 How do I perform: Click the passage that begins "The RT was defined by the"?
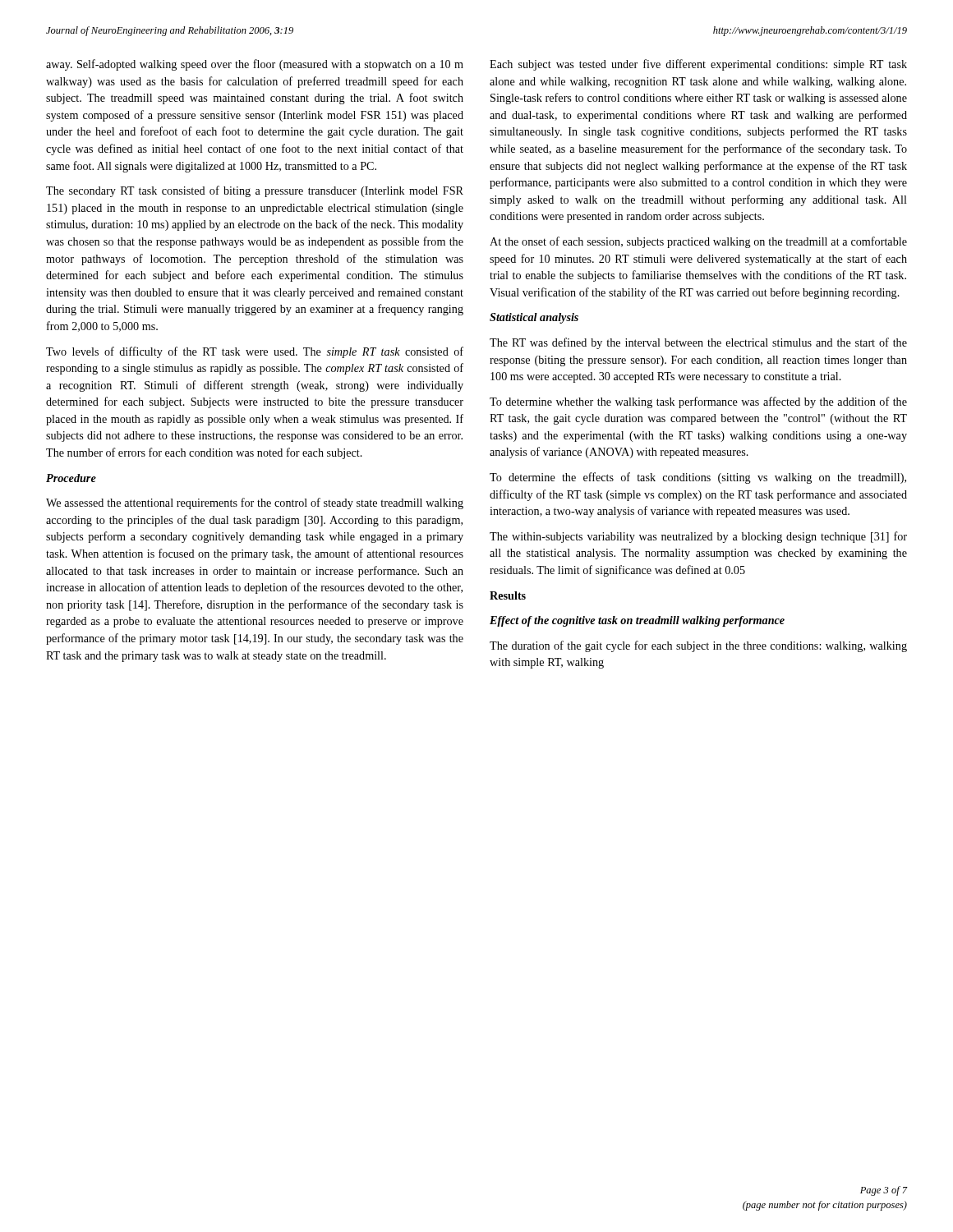click(698, 360)
